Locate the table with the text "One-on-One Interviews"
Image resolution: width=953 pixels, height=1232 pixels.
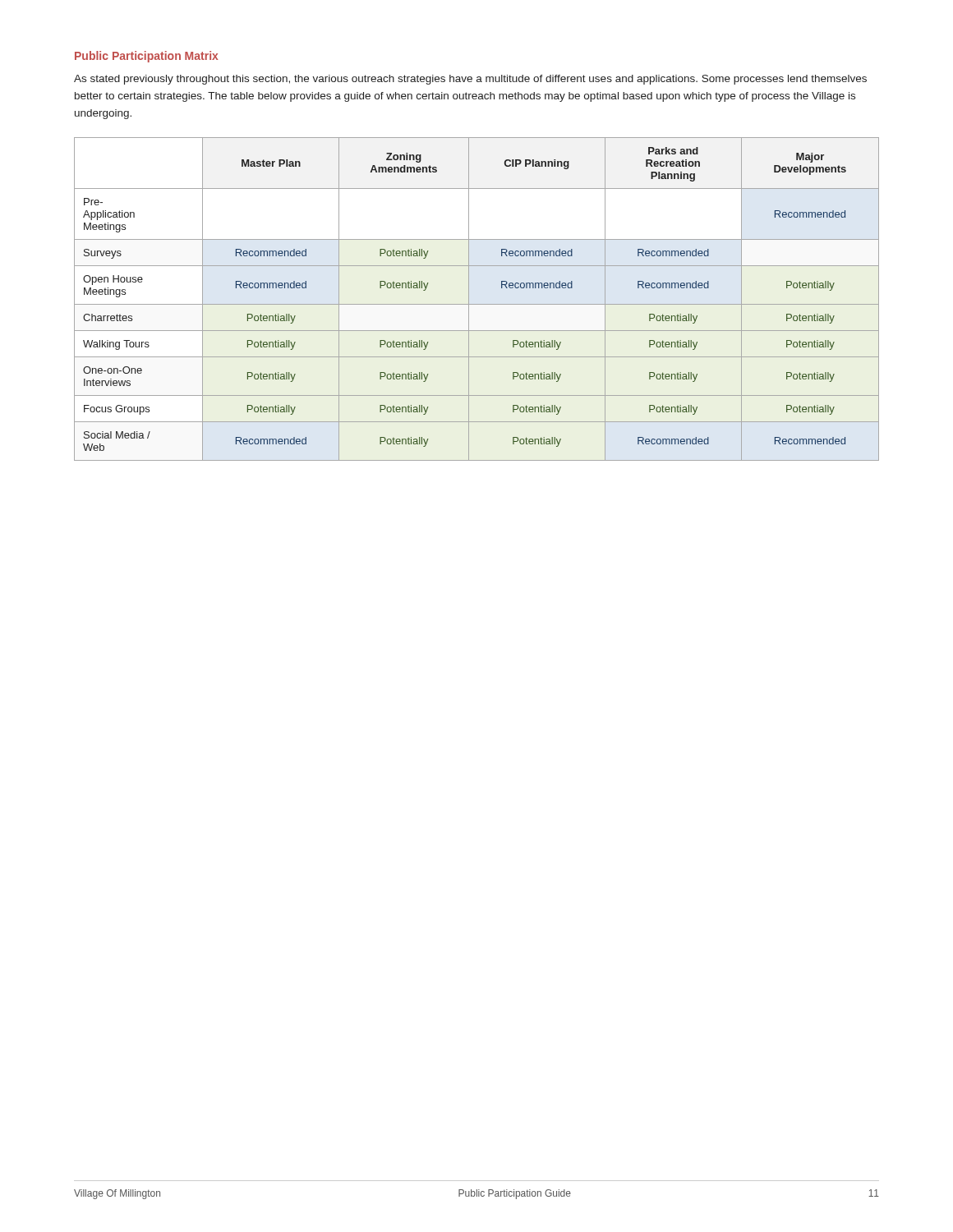pyautogui.click(x=476, y=299)
